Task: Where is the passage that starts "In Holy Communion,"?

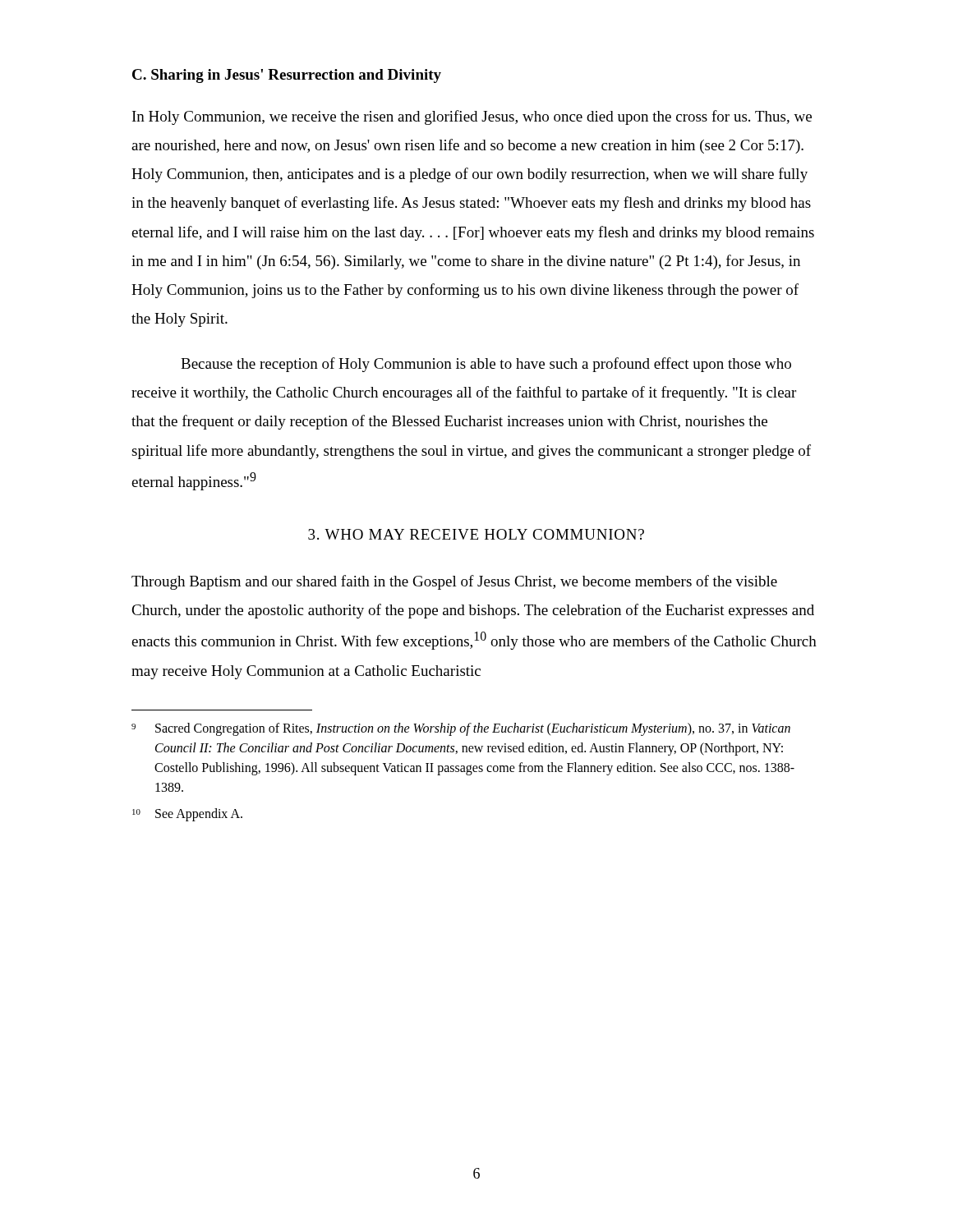Action: pyautogui.click(x=476, y=217)
